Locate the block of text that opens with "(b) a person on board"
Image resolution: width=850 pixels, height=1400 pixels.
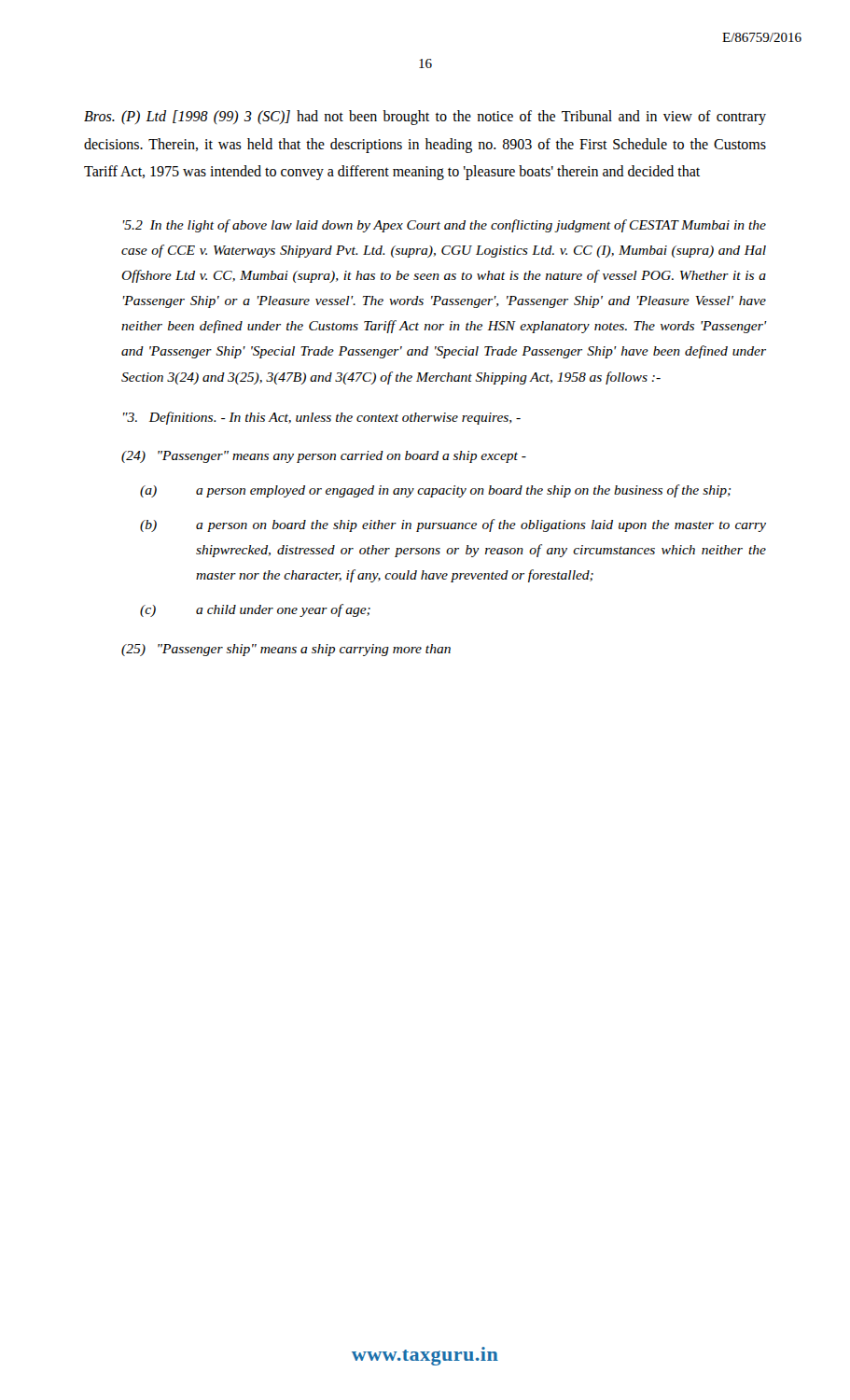pos(444,550)
